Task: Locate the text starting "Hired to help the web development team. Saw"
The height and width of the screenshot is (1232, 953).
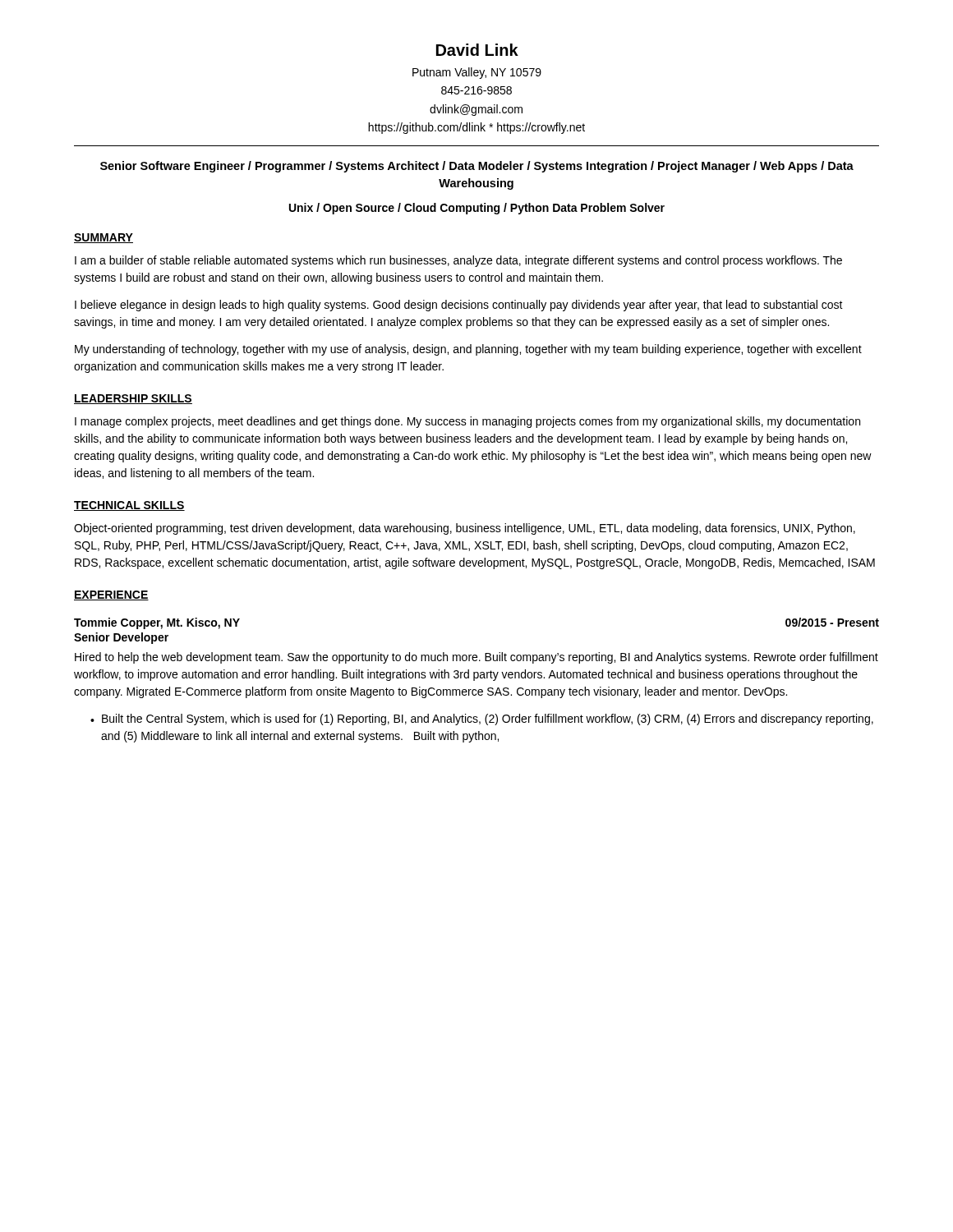Action: (476, 674)
